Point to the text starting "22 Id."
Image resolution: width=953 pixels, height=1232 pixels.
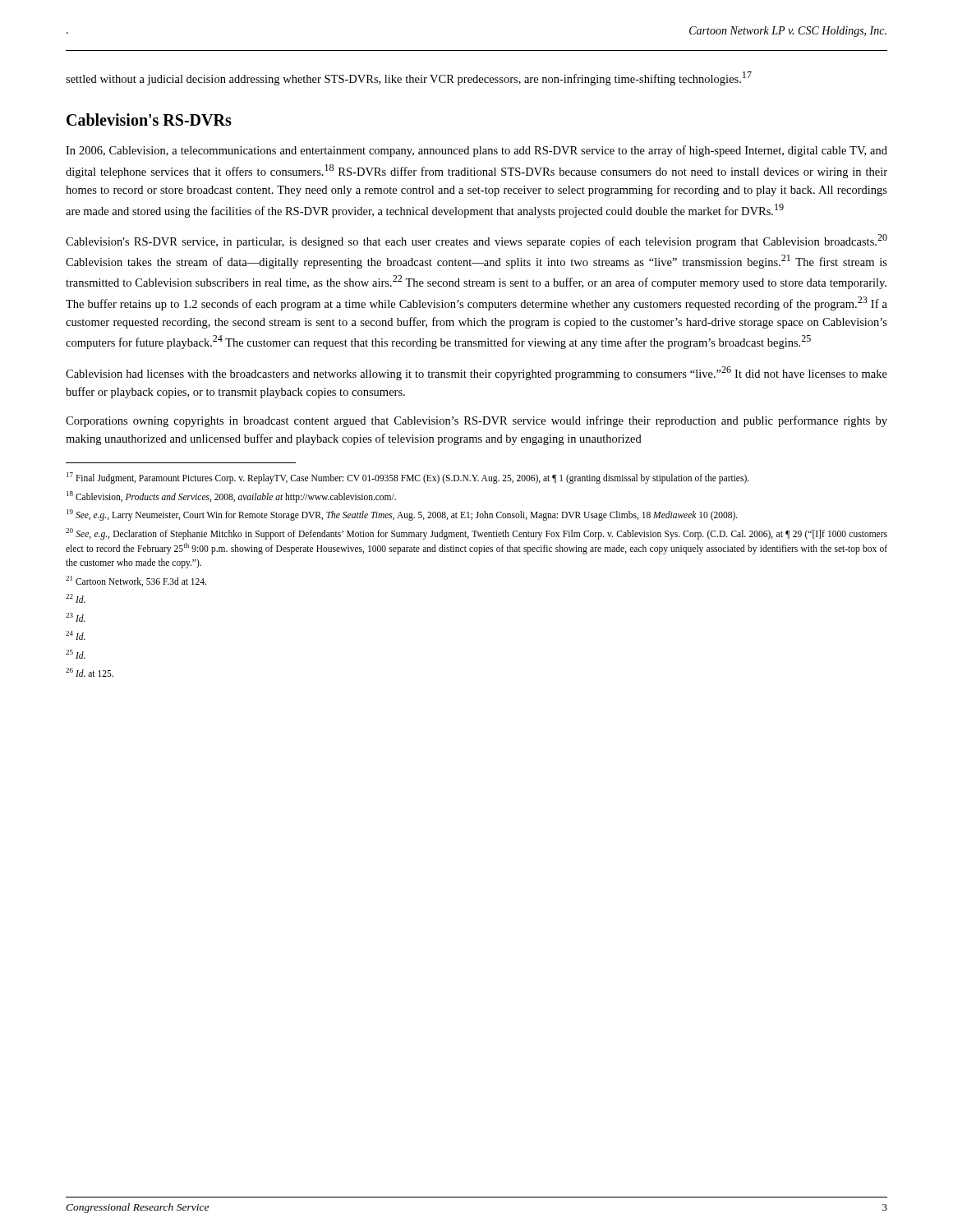tap(76, 598)
